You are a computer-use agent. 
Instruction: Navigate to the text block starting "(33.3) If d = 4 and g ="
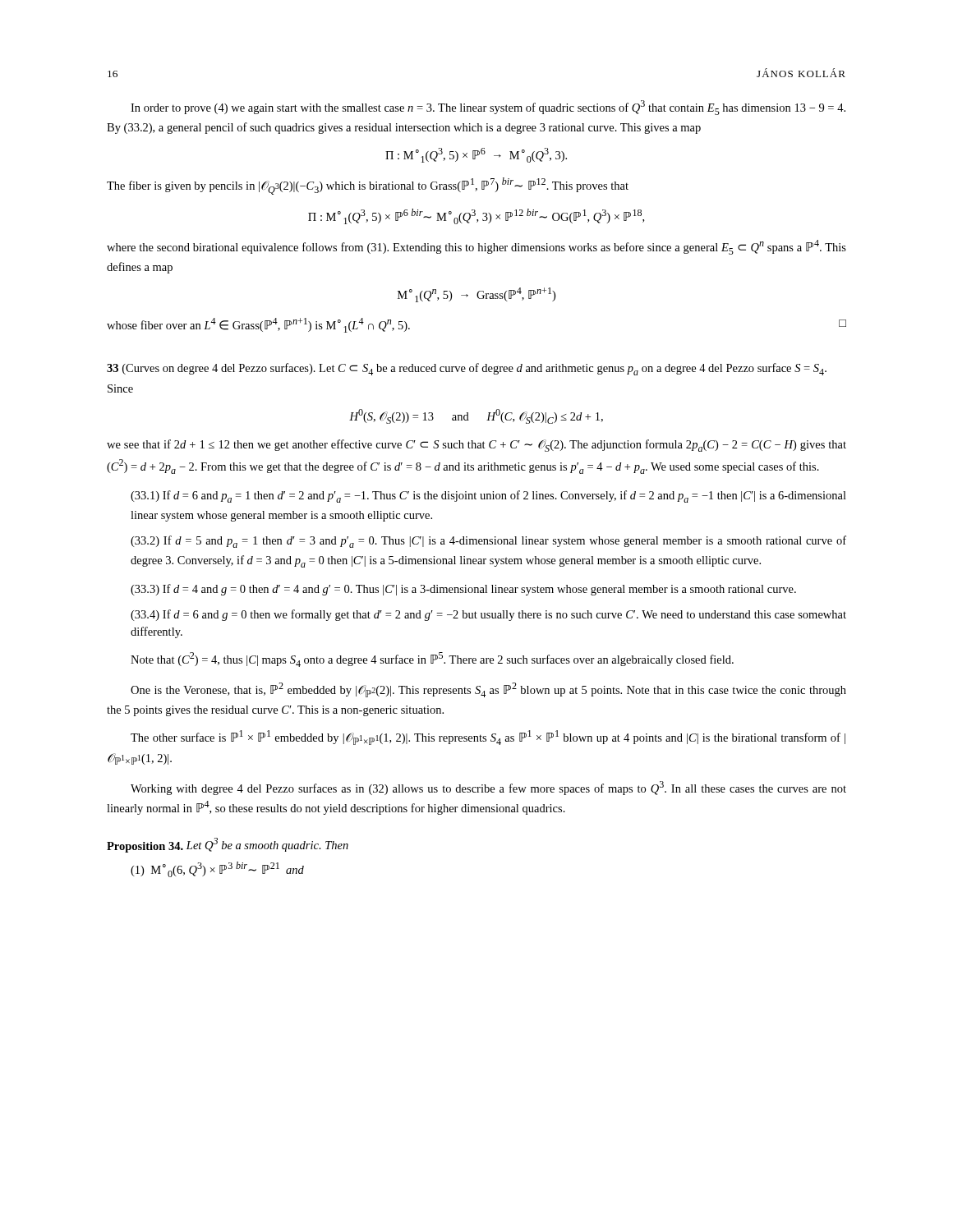pos(464,589)
